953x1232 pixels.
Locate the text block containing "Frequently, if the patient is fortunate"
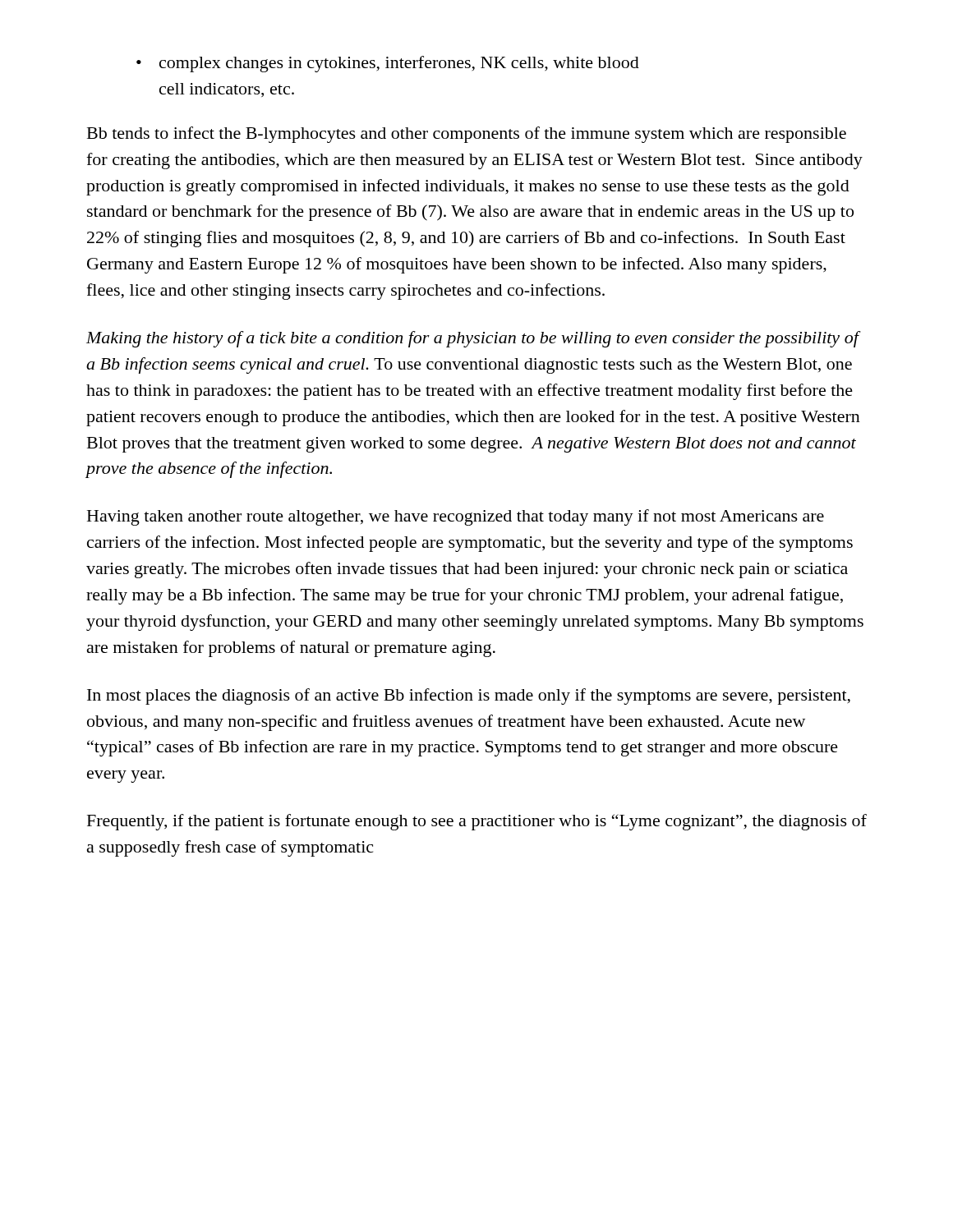coord(476,833)
